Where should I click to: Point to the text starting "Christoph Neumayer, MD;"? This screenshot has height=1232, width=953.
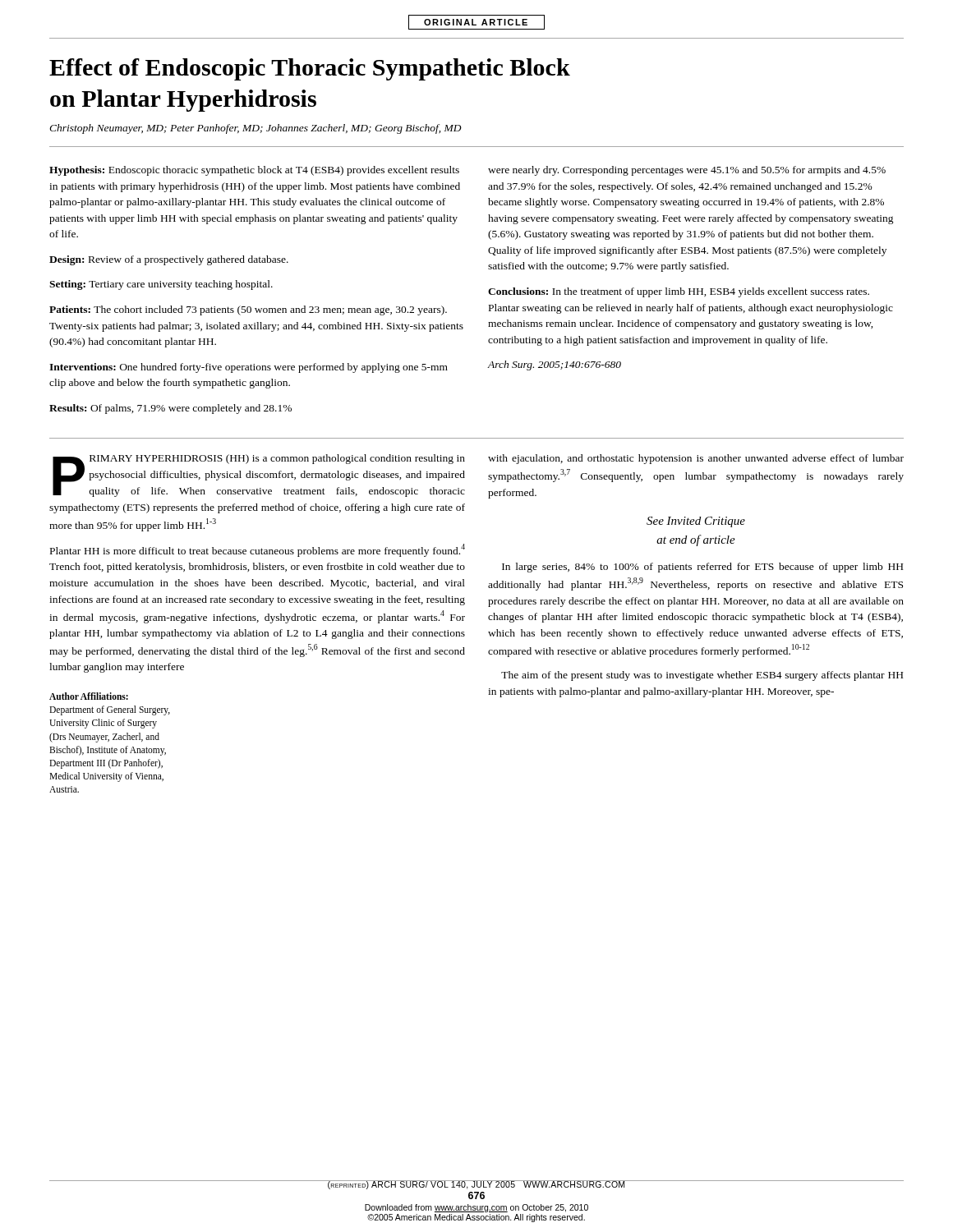(x=255, y=128)
